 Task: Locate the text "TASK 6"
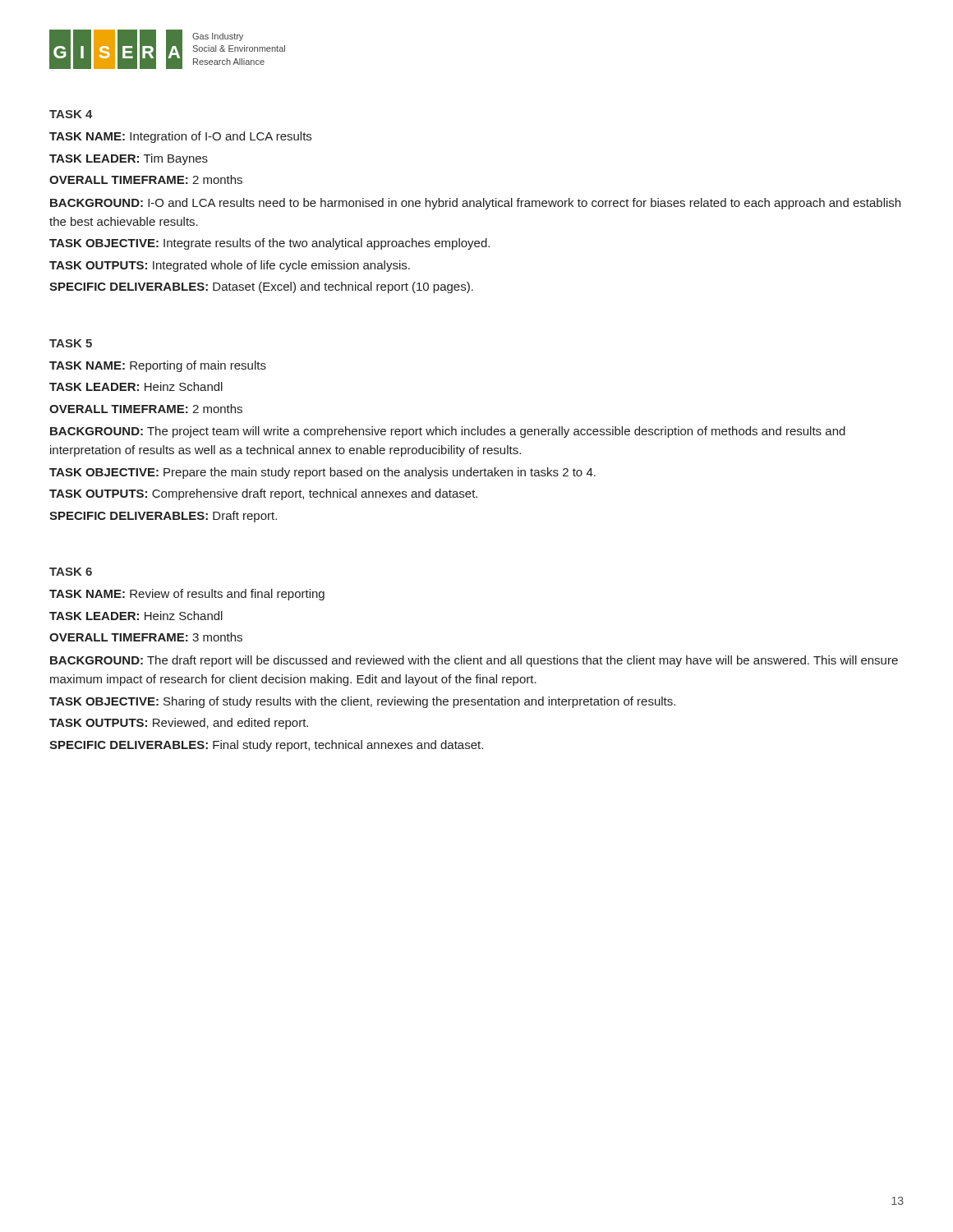point(71,571)
